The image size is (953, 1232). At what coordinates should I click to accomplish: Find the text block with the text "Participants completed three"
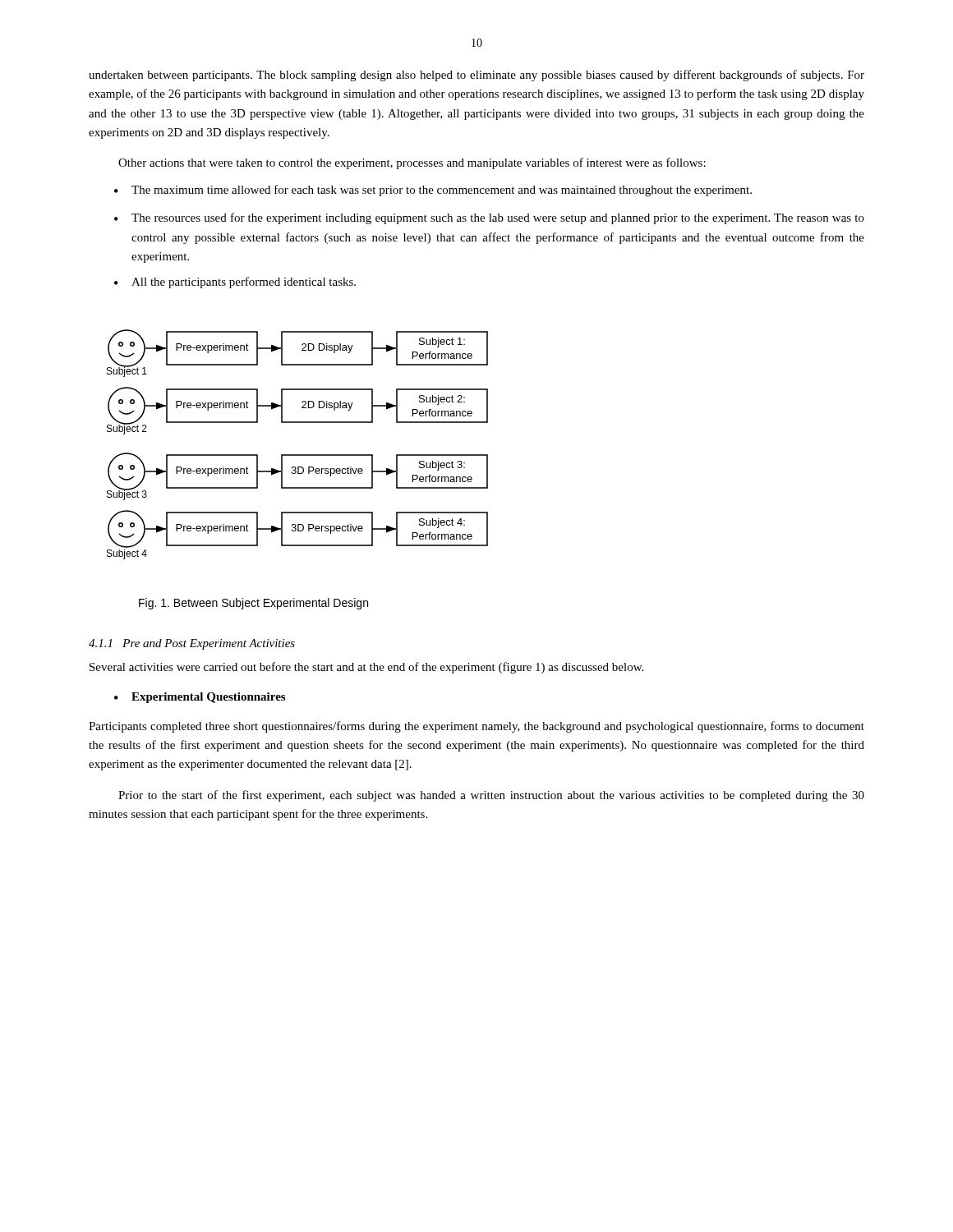click(476, 745)
